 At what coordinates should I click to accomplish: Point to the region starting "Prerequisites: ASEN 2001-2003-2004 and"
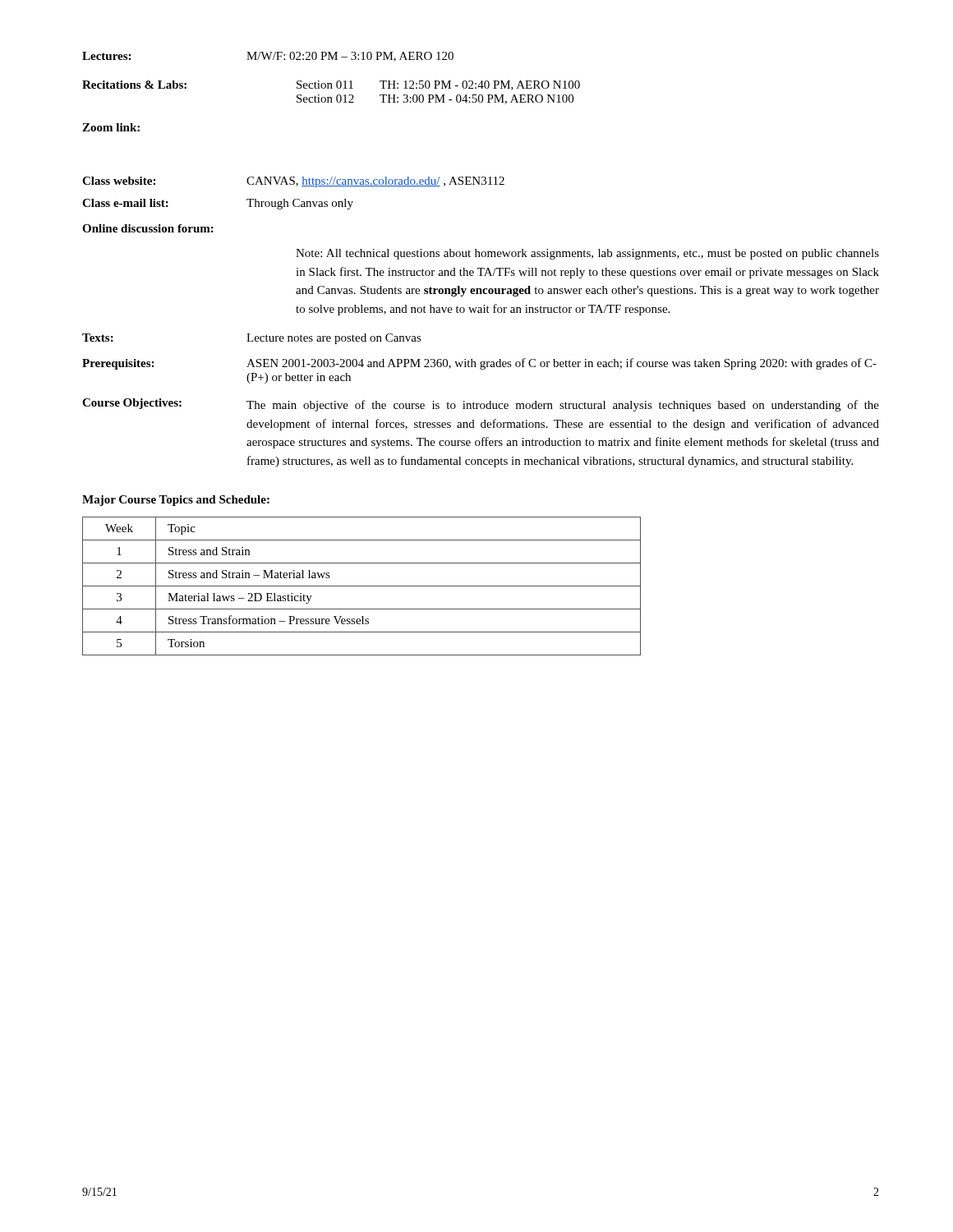[481, 370]
